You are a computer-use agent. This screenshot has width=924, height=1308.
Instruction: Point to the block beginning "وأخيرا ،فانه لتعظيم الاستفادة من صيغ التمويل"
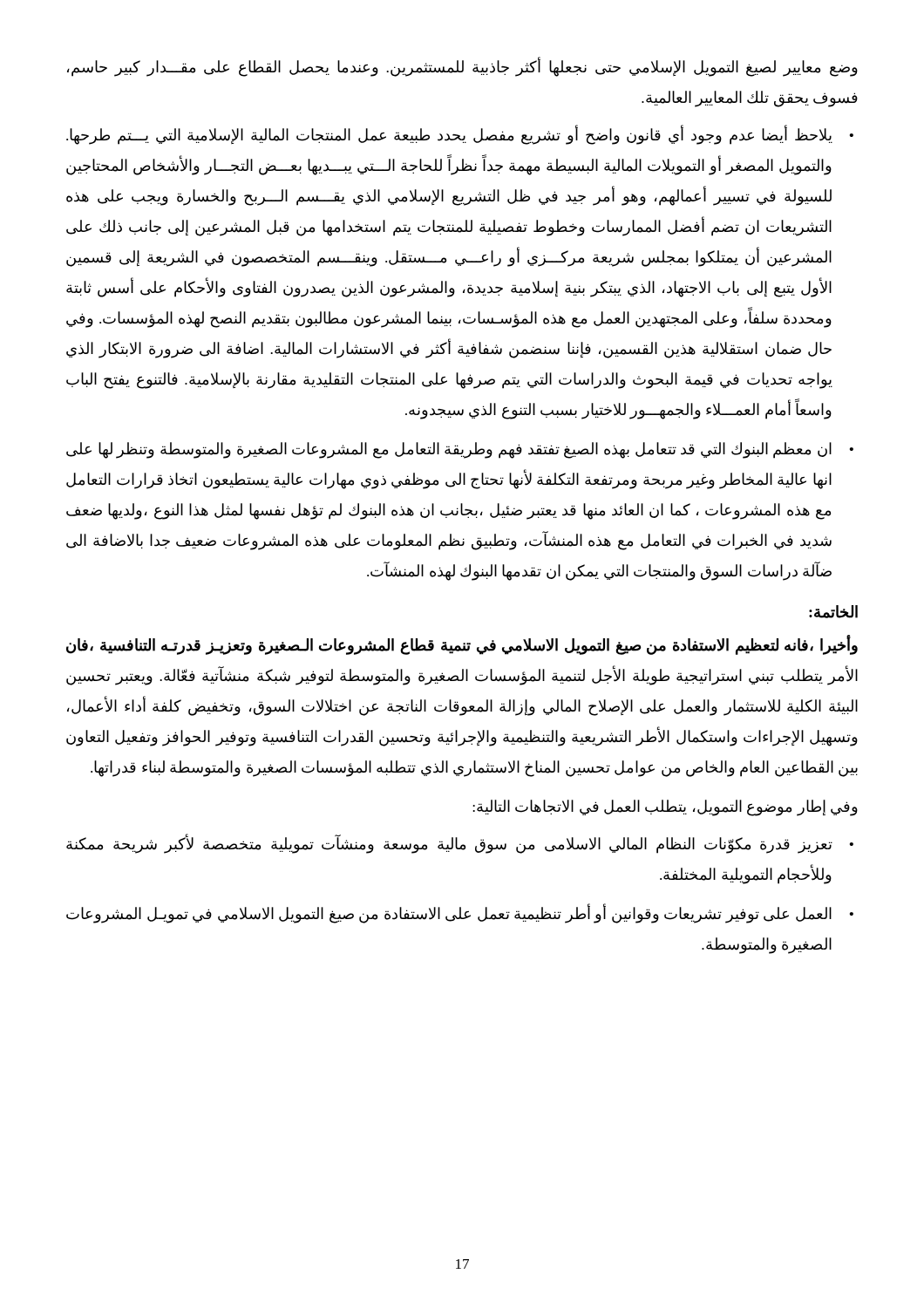pos(462,706)
